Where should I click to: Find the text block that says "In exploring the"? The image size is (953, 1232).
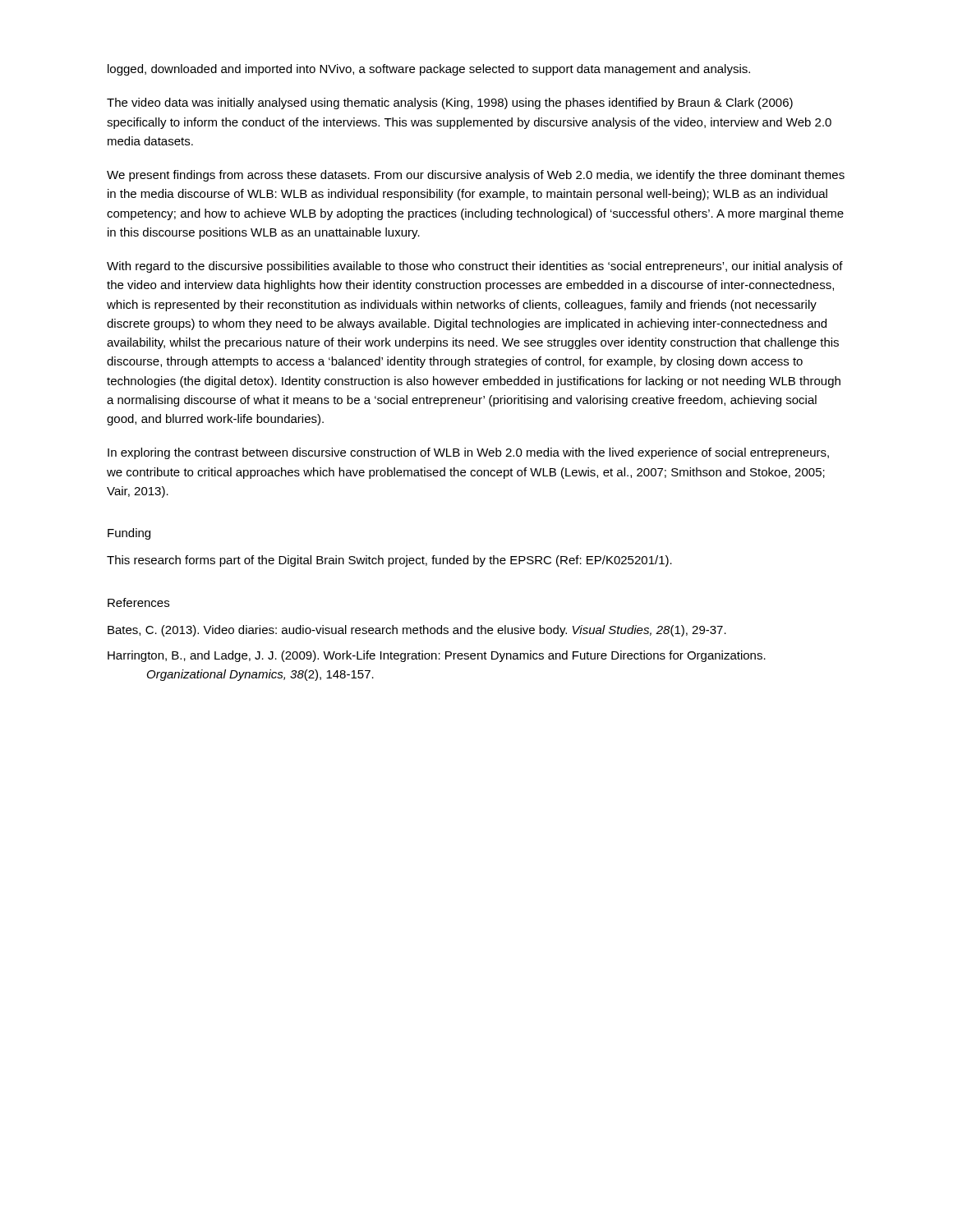coord(468,471)
